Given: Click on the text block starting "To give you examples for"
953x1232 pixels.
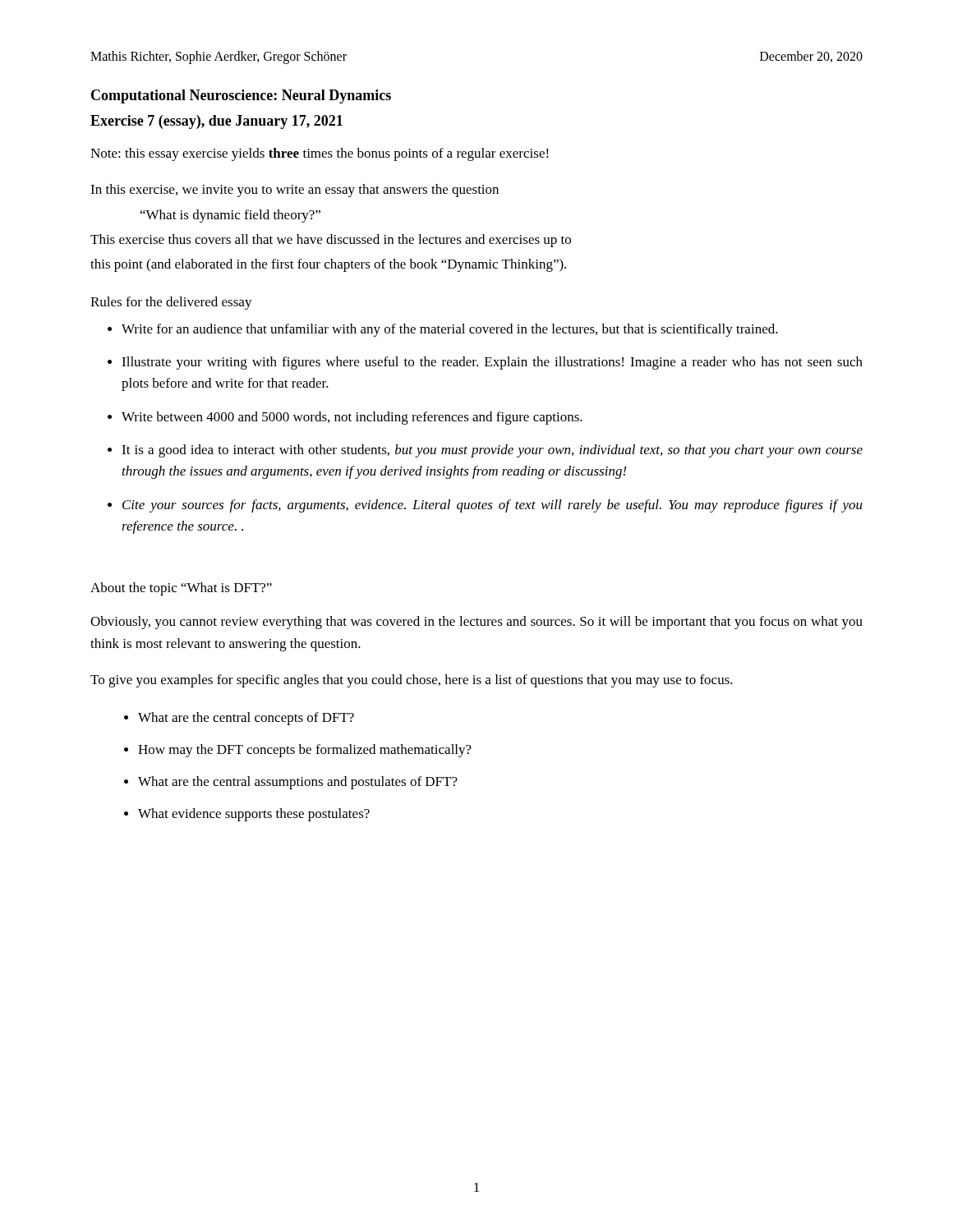Looking at the screenshot, I should pyautogui.click(x=412, y=680).
